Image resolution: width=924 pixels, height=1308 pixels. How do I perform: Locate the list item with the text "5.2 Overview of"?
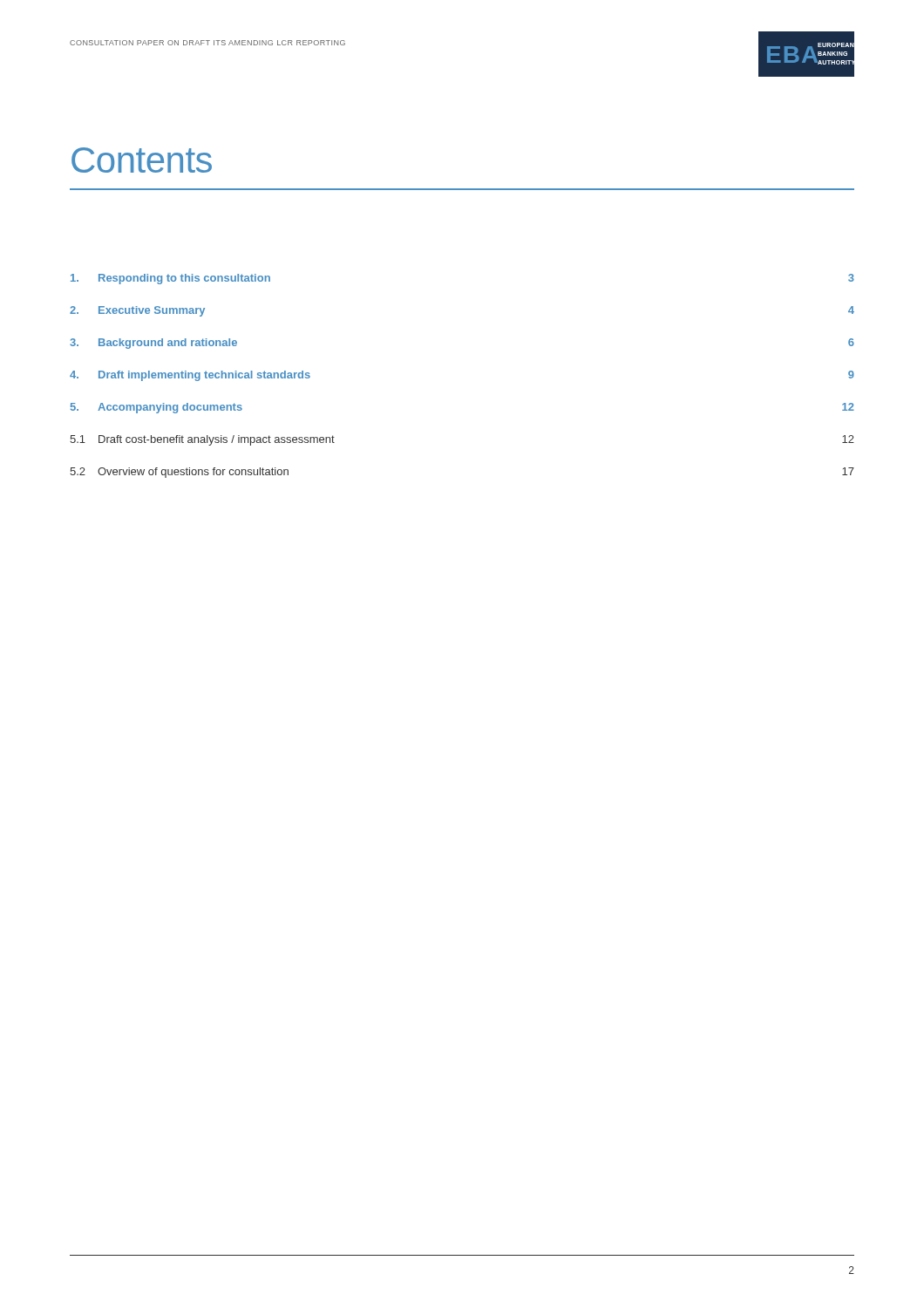(193, 474)
